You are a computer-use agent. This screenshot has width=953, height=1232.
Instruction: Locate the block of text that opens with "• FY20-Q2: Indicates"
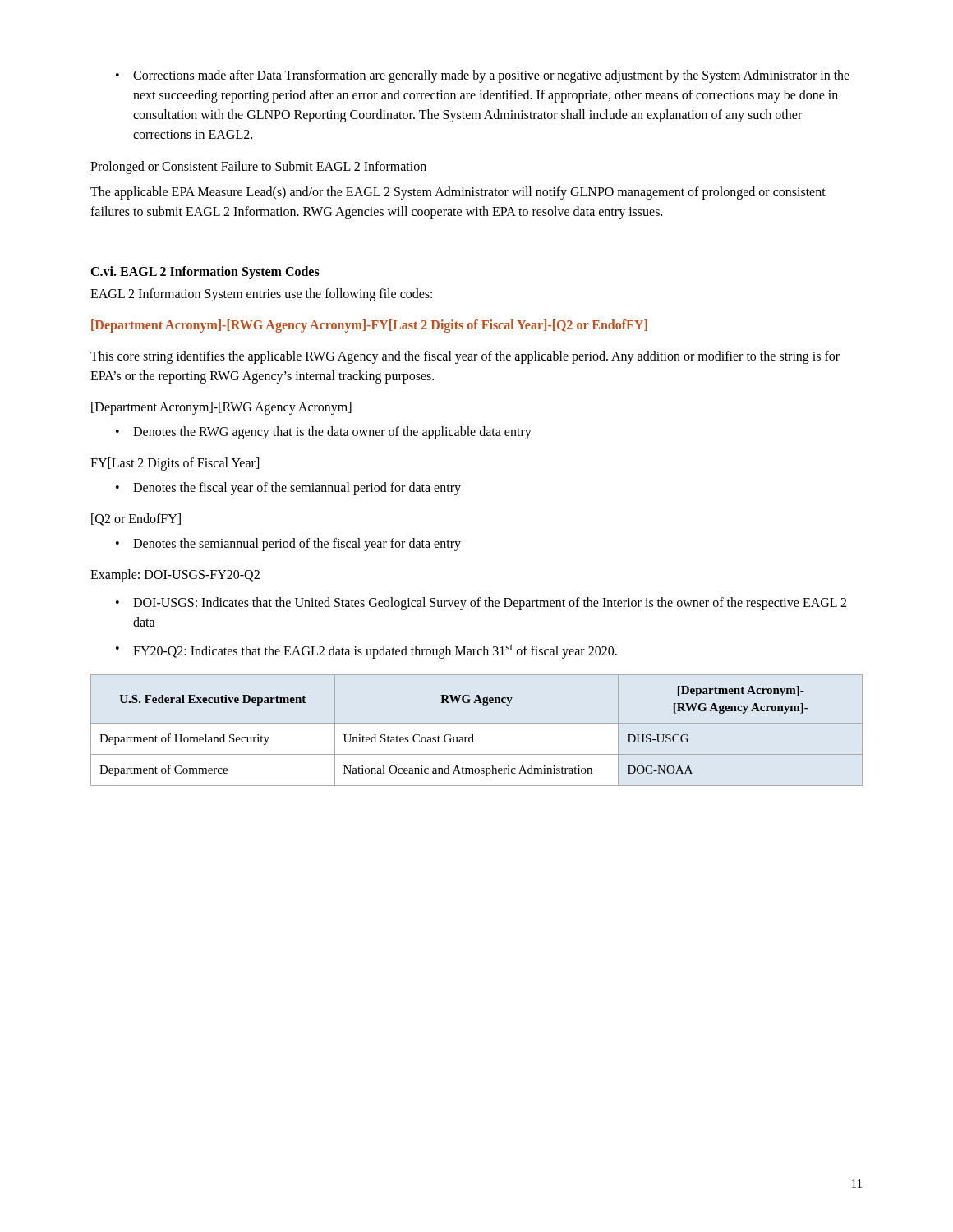tap(489, 650)
